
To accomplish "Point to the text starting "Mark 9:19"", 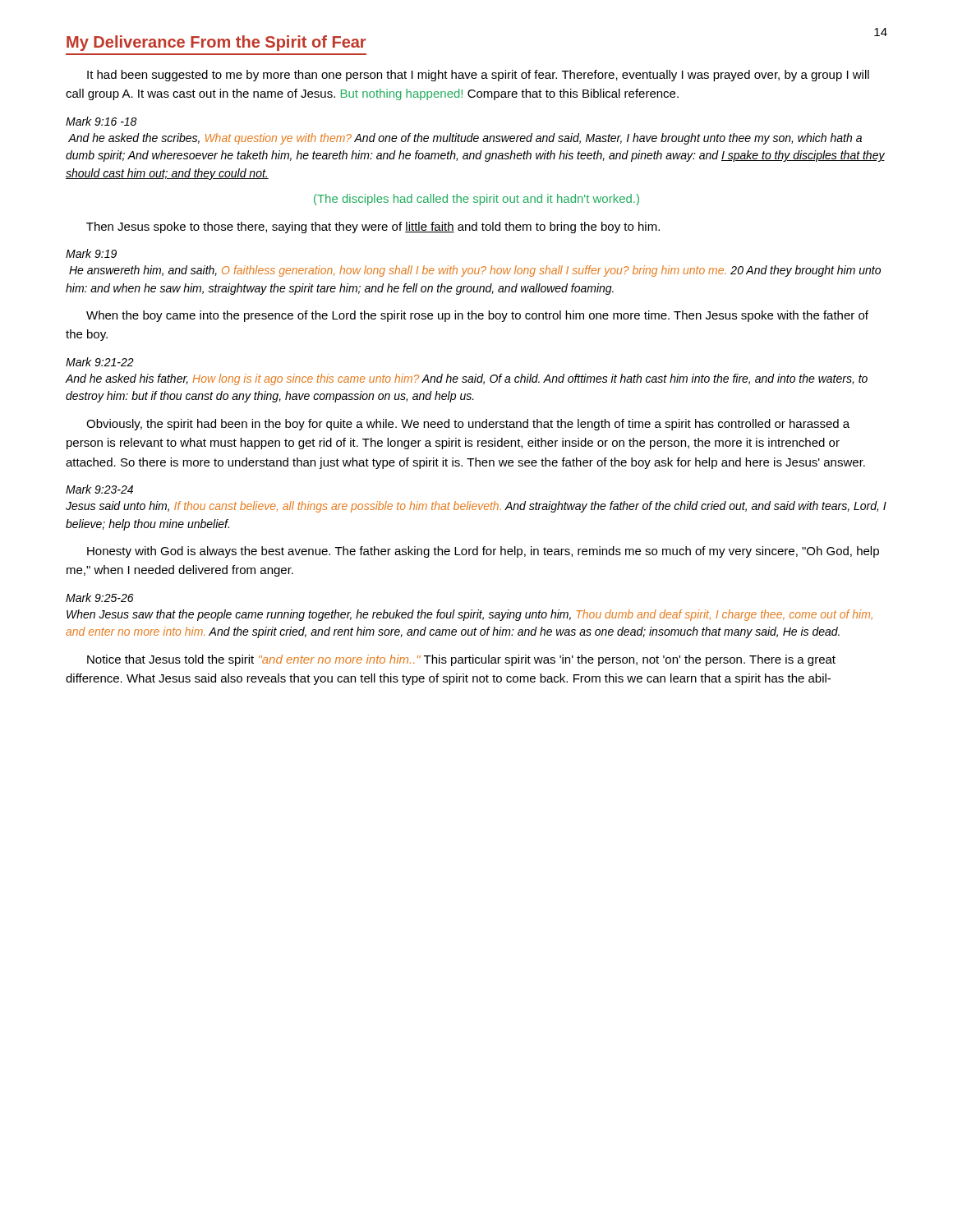I will 91,254.
